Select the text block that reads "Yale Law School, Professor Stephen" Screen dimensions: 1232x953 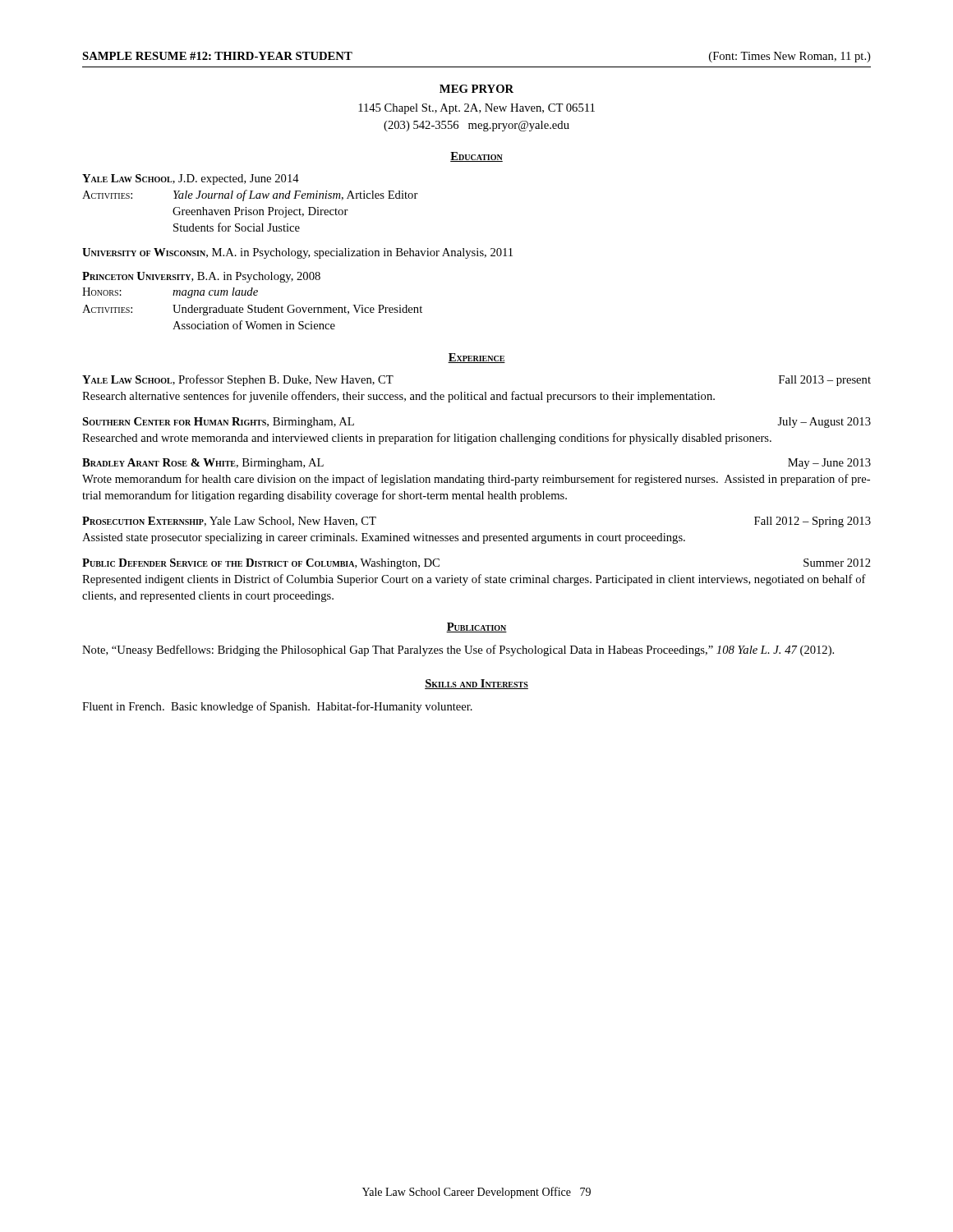476,389
